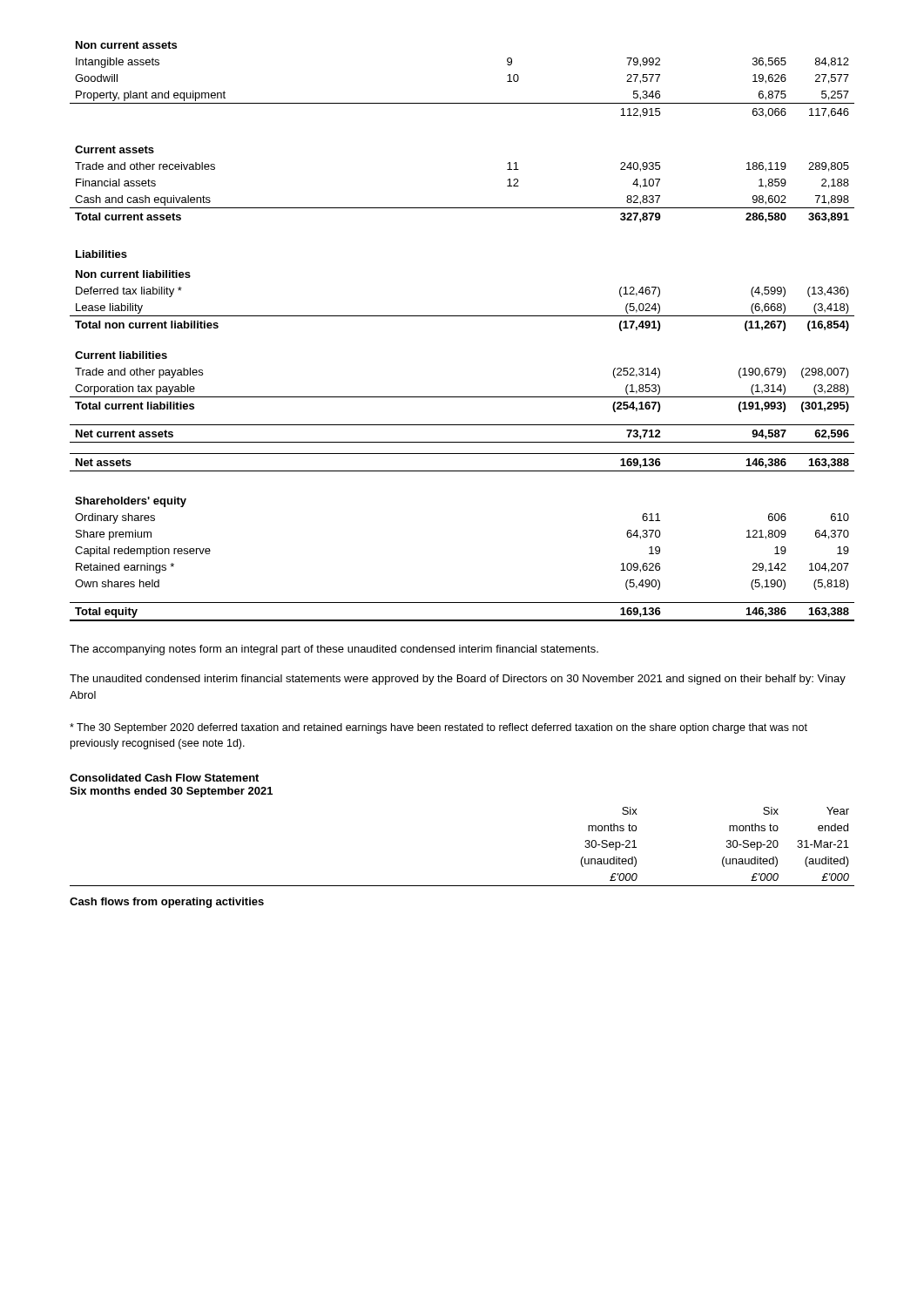Find the table that mentions "Intangible assets"
Image resolution: width=924 pixels, height=1307 pixels.
pos(462,324)
